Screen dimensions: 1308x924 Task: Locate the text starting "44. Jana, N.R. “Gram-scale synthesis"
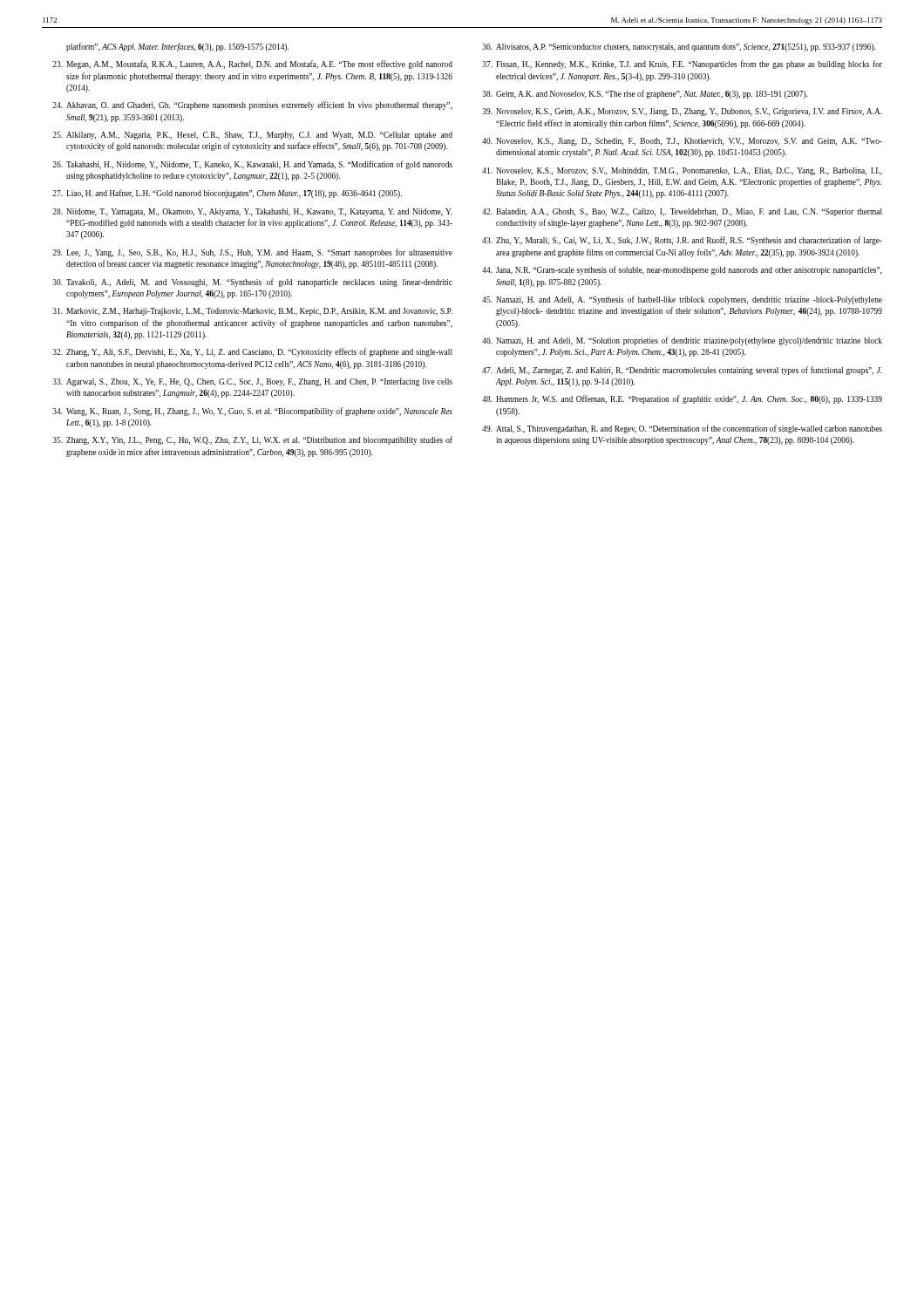click(677, 277)
